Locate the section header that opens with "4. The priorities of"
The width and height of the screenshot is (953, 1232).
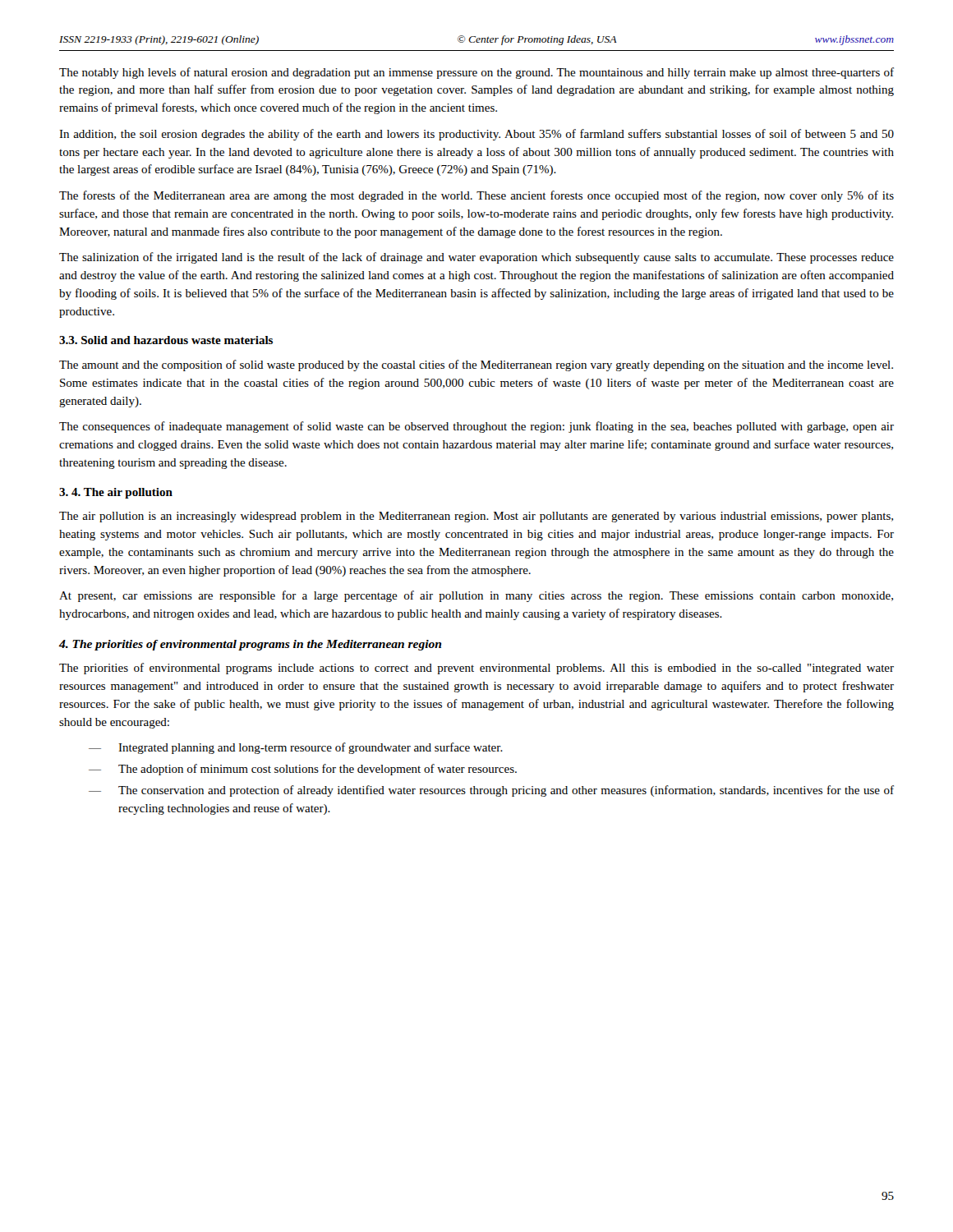pos(251,643)
